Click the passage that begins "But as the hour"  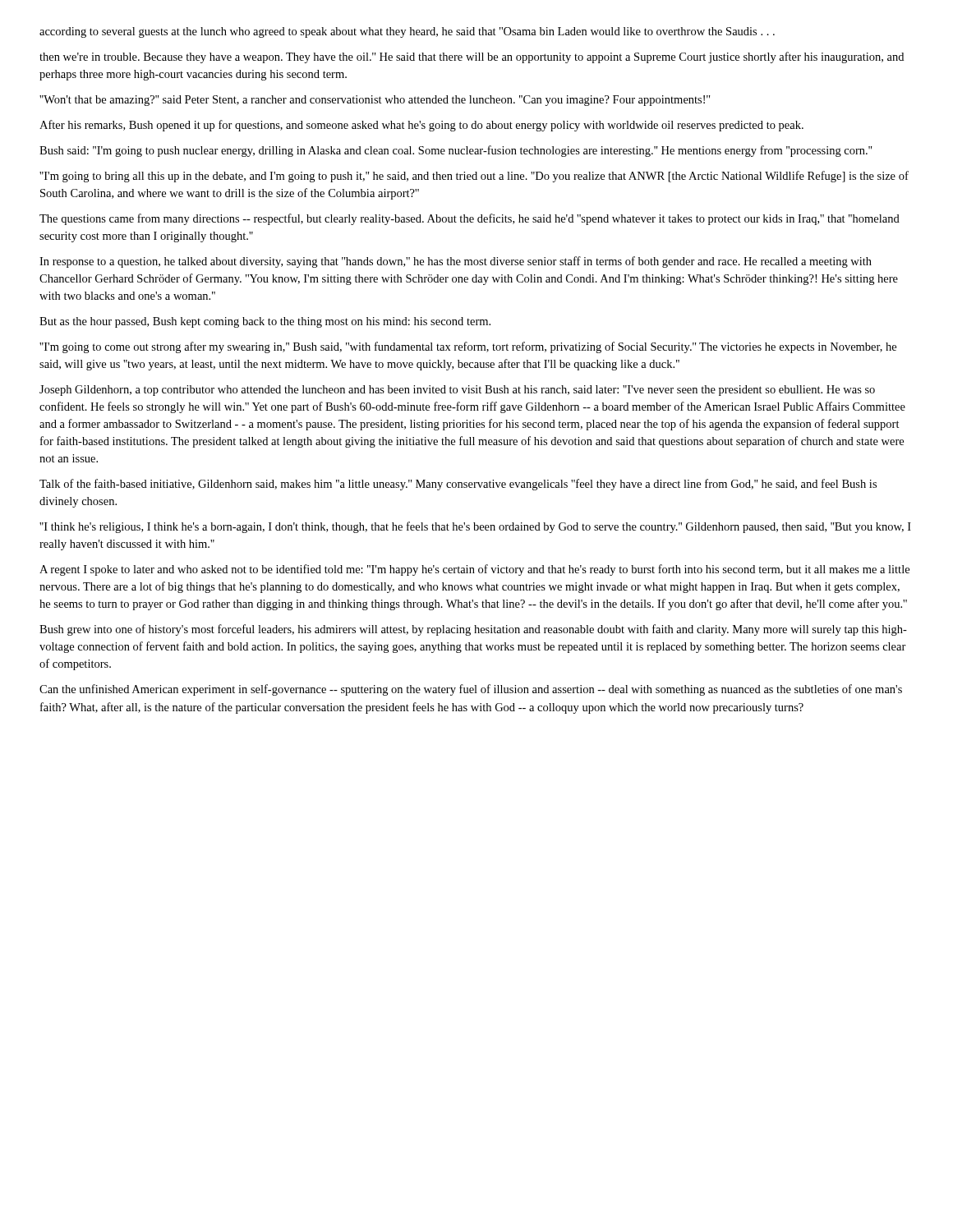click(x=265, y=321)
